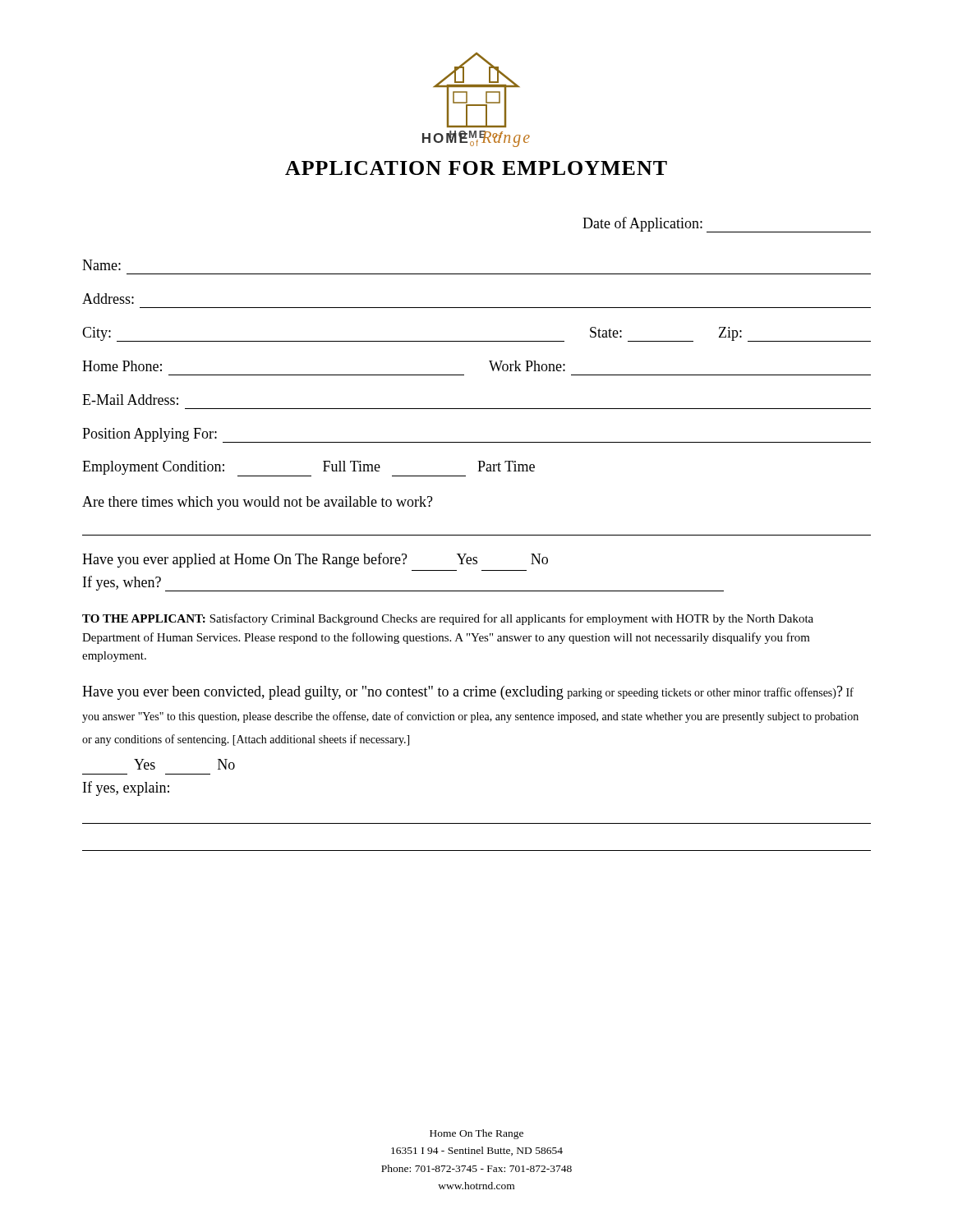Screen dimensions: 1232x953
Task: Select the passage starting "Date of Application:"
Action: coord(727,223)
